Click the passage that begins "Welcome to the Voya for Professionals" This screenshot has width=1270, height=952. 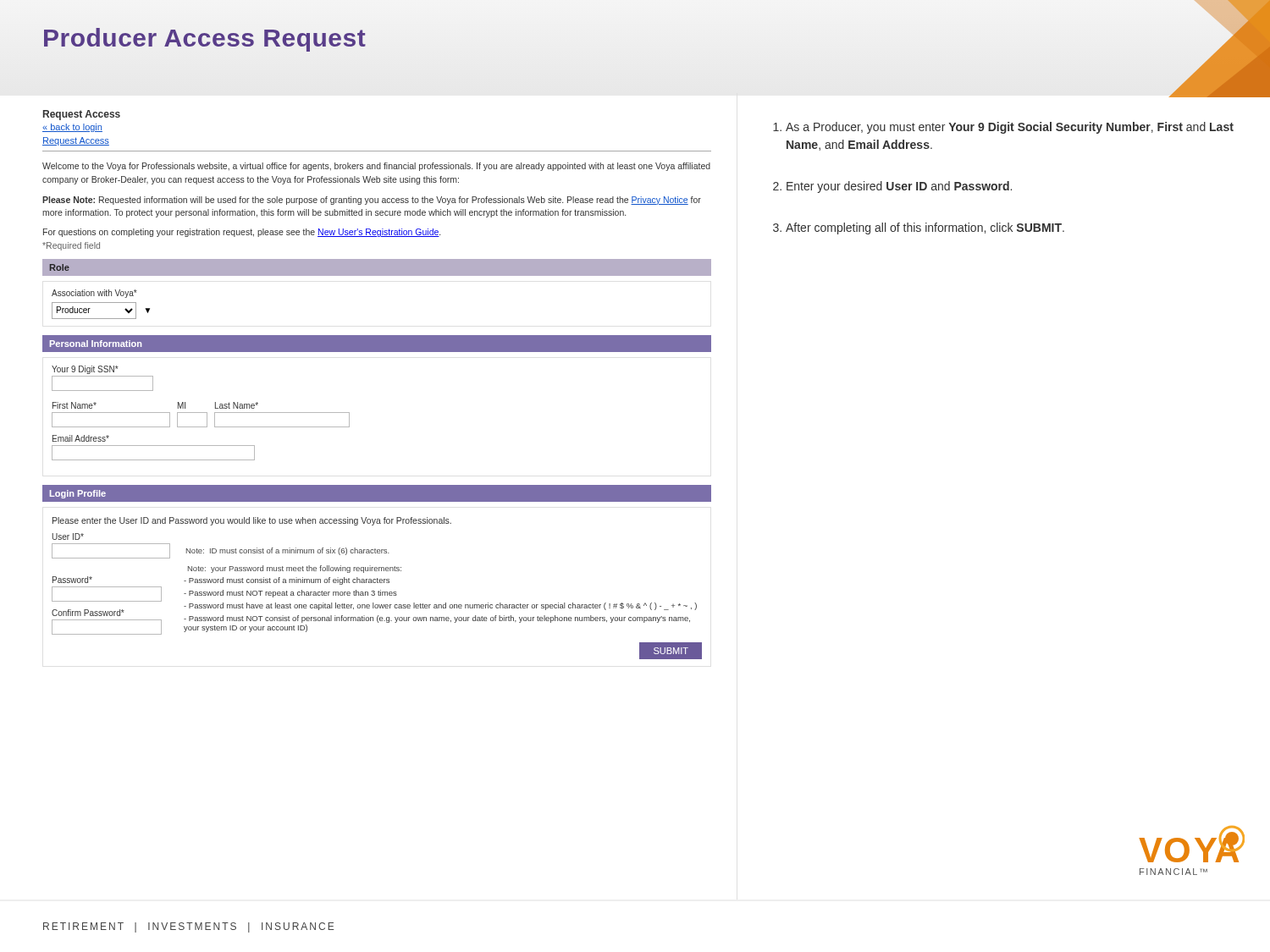click(376, 173)
